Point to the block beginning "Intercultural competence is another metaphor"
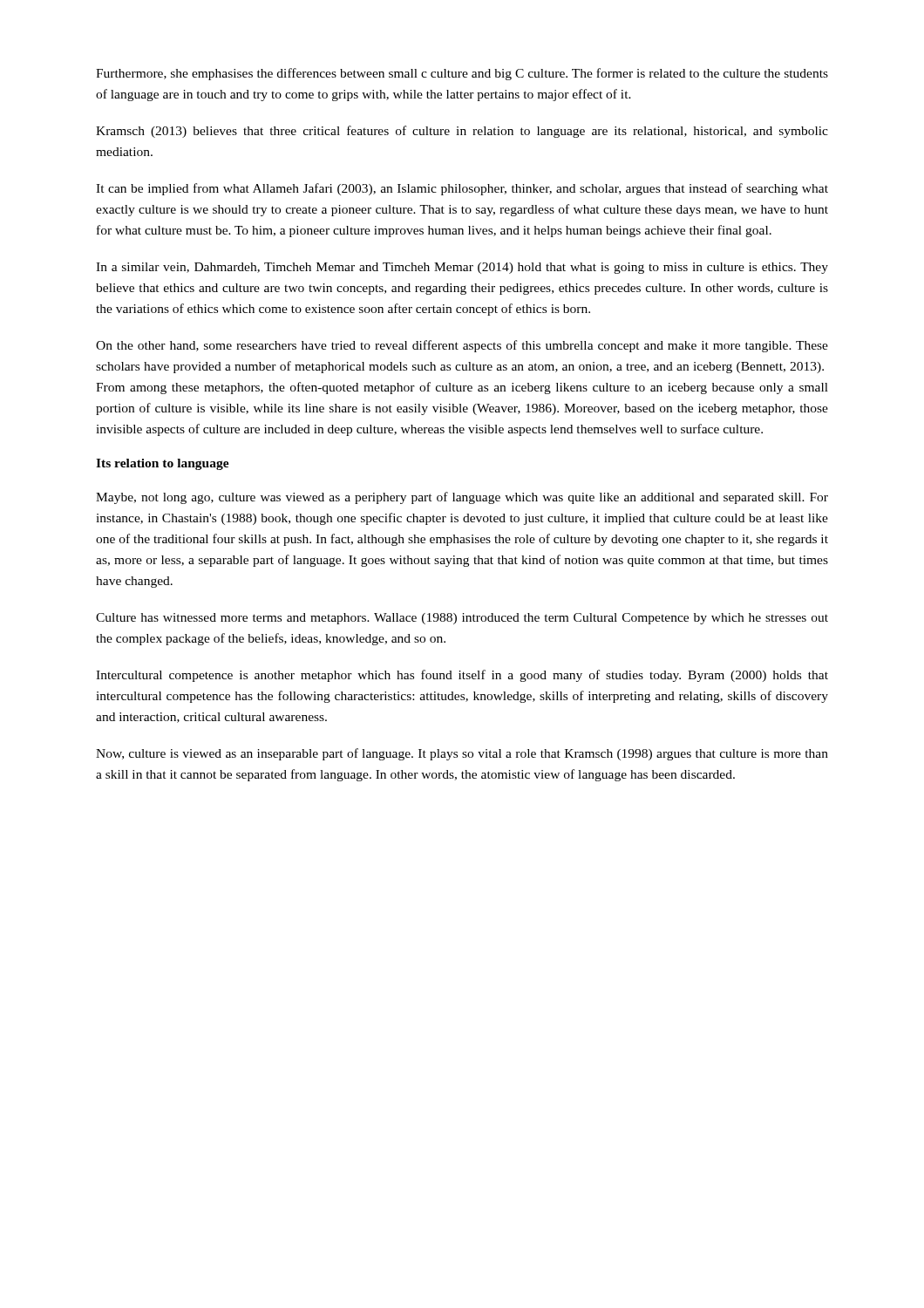The height and width of the screenshot is (1308, 924). (x=462, y=696)
